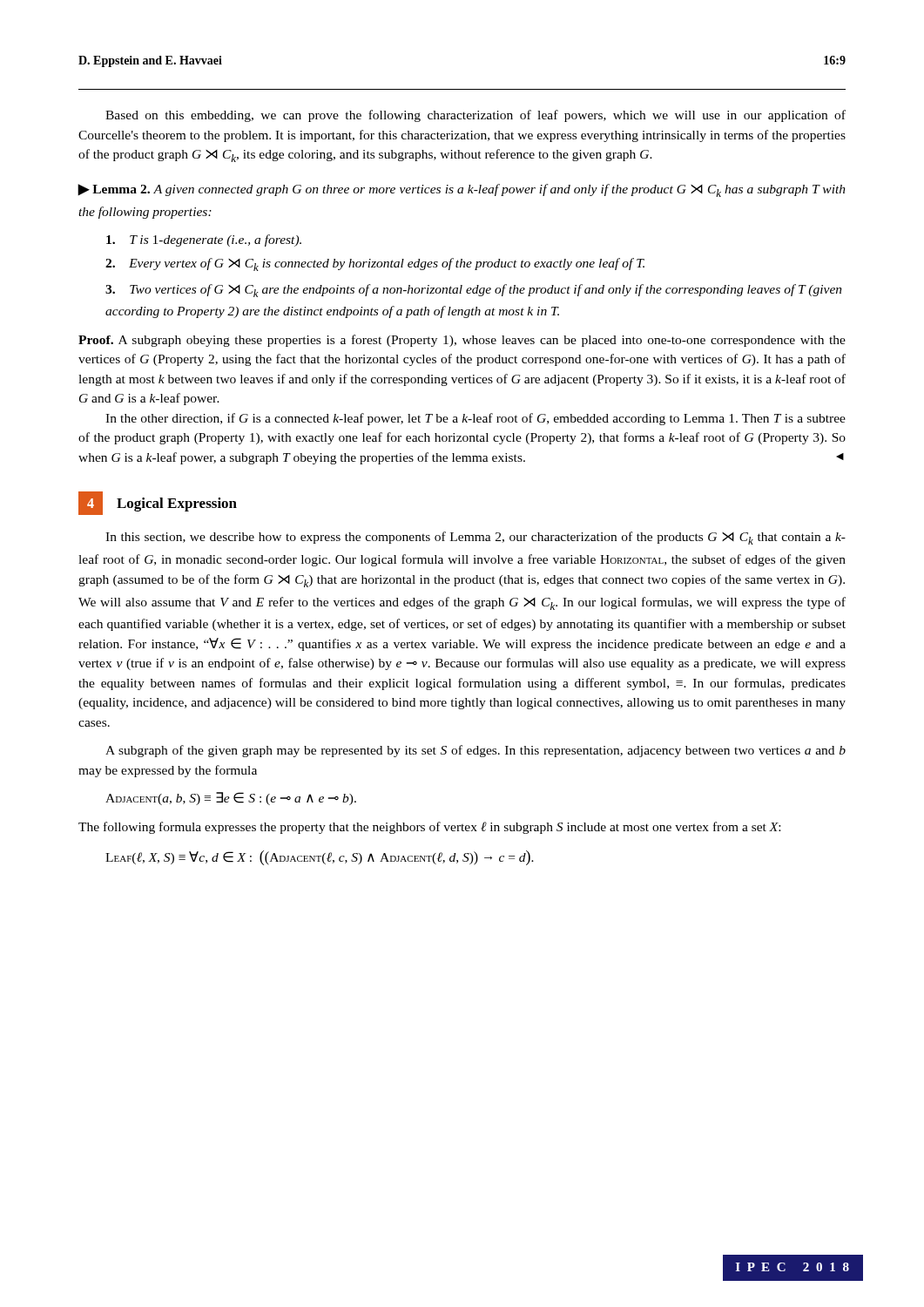
Task: Select the passage starting "In this section, we describe how to express"
Action: tap(462, 654)
